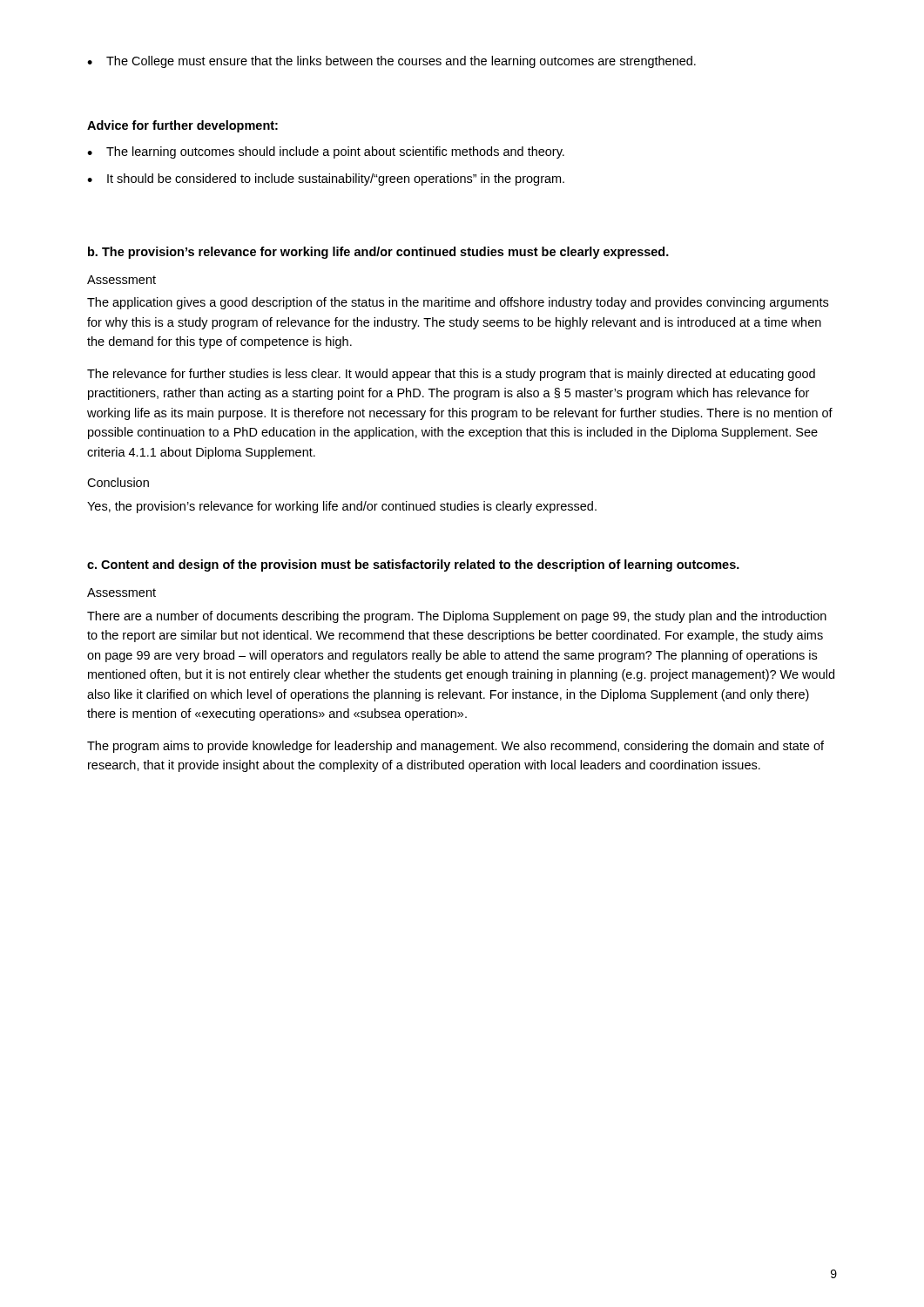Image resolution: width=924 pixels, height=1307 pixels.
Task: Select the text block starting "The relevance for further studies is"
Action: point(460,413)
